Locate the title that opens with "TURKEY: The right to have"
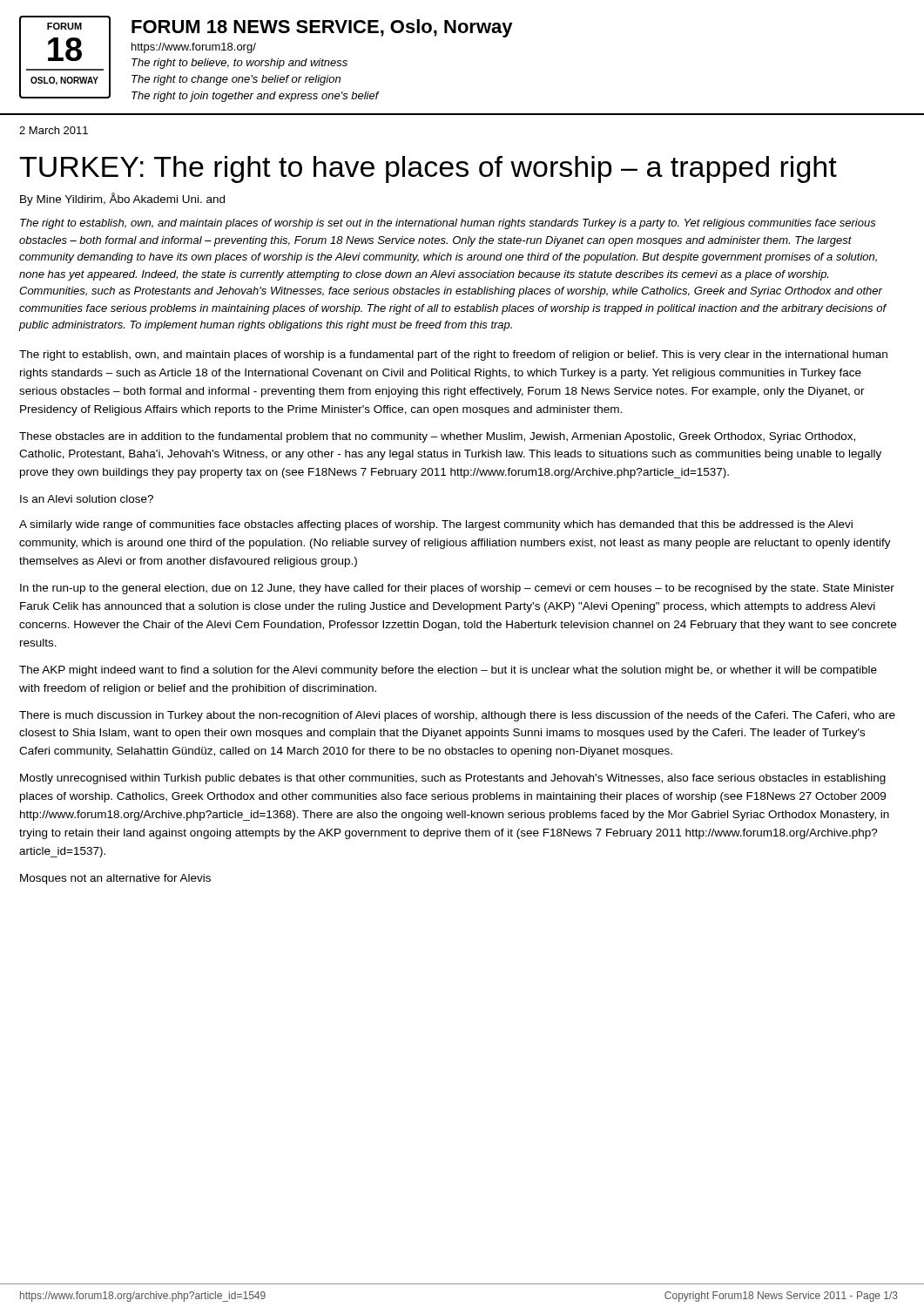Screen dimensions: 1307x924 coord(428,166)
